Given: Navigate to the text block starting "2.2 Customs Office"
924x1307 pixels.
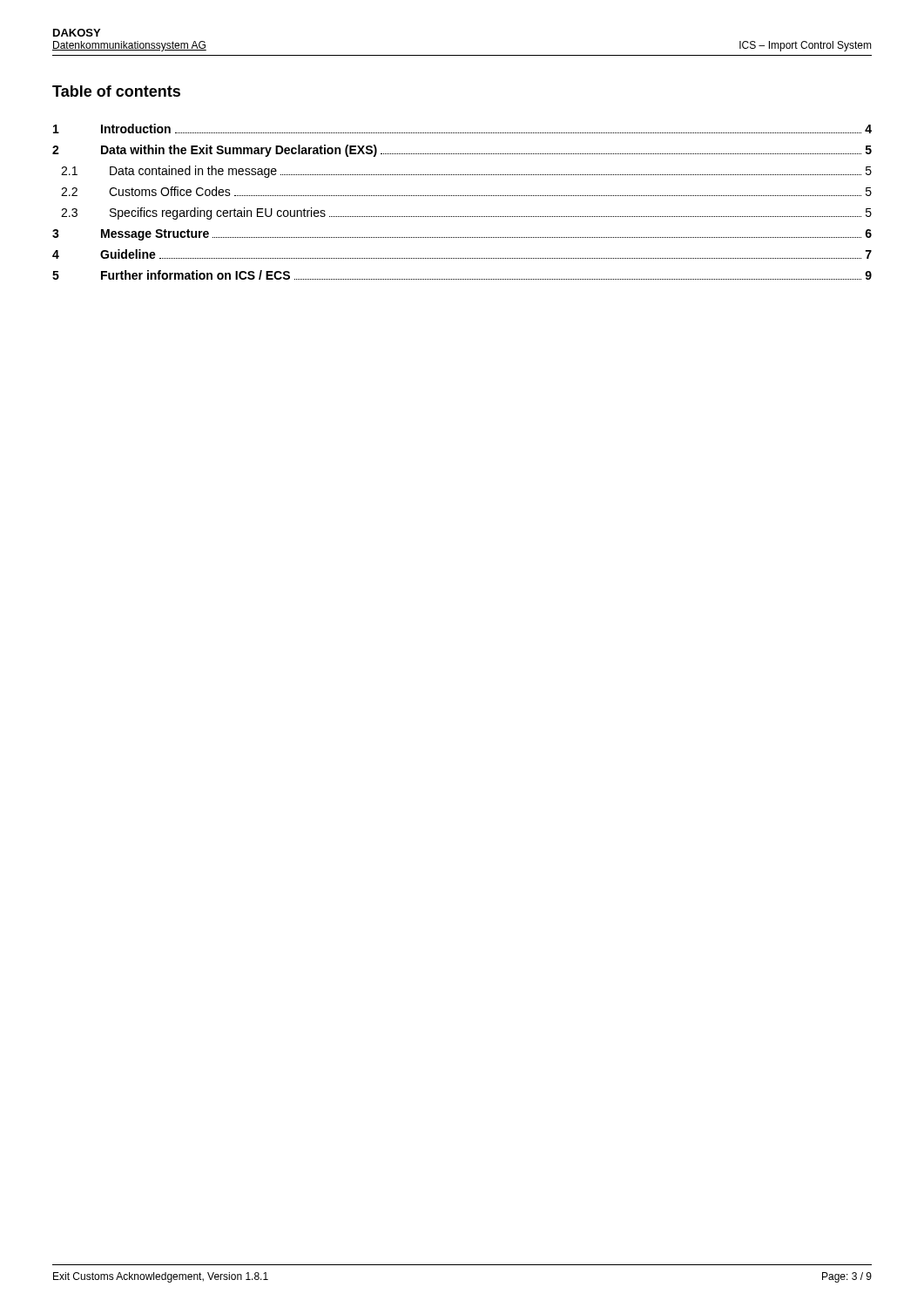Looking at the screenshot, I should point(462,192).
